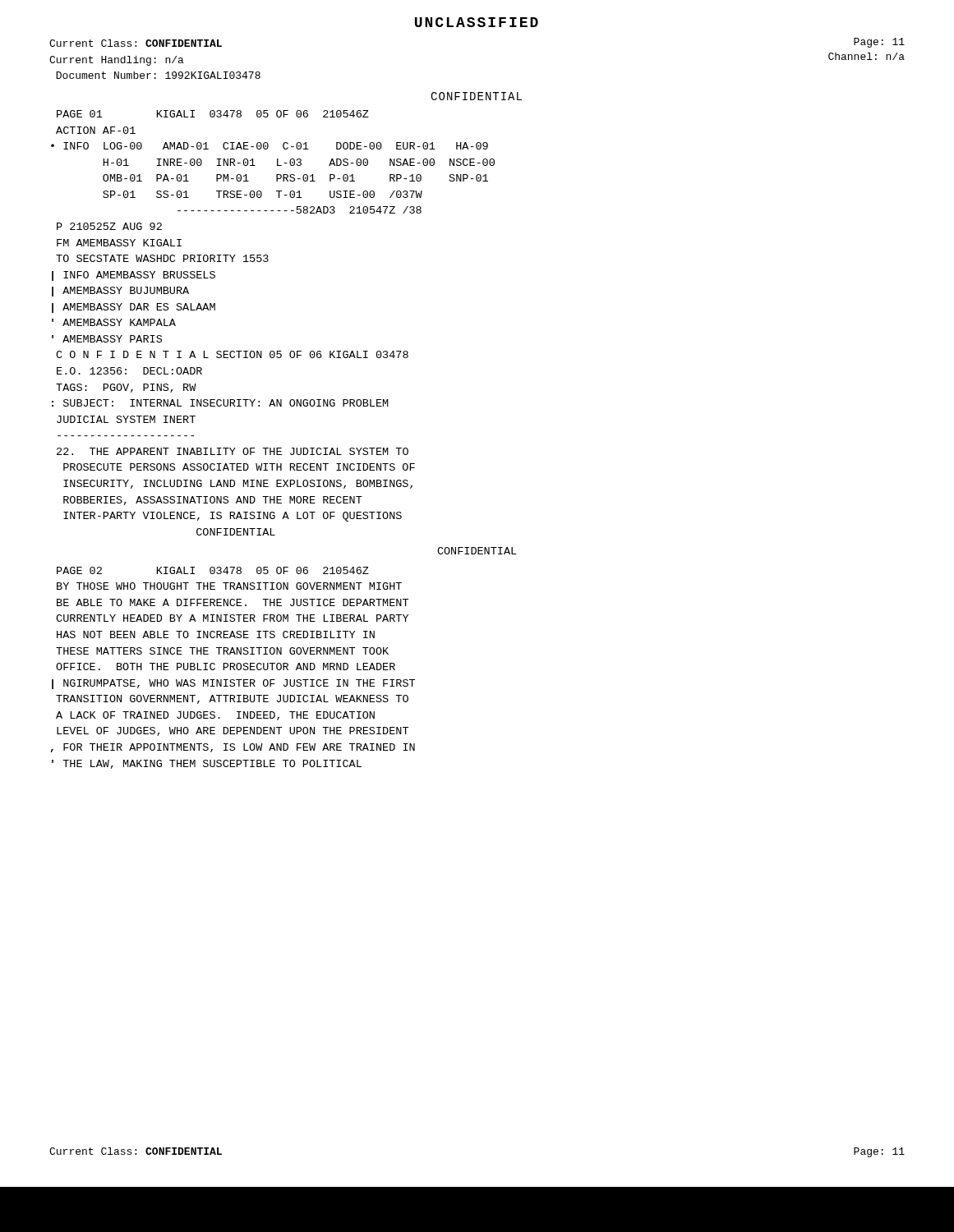Point to the passage starting "C O N F"
This screenshot has height=1232, width=954.
232,354
